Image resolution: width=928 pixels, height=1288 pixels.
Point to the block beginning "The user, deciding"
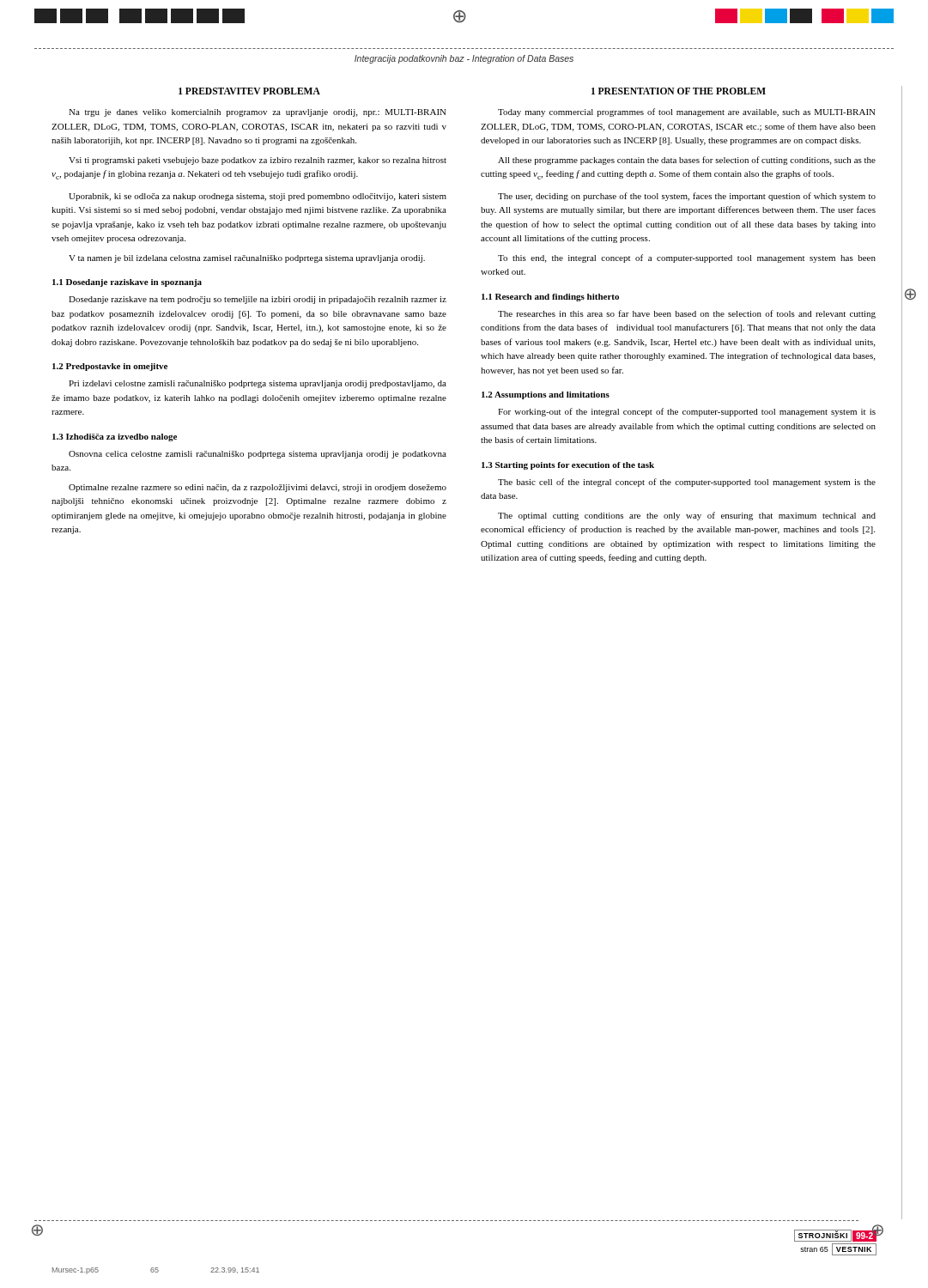[678, 217]
